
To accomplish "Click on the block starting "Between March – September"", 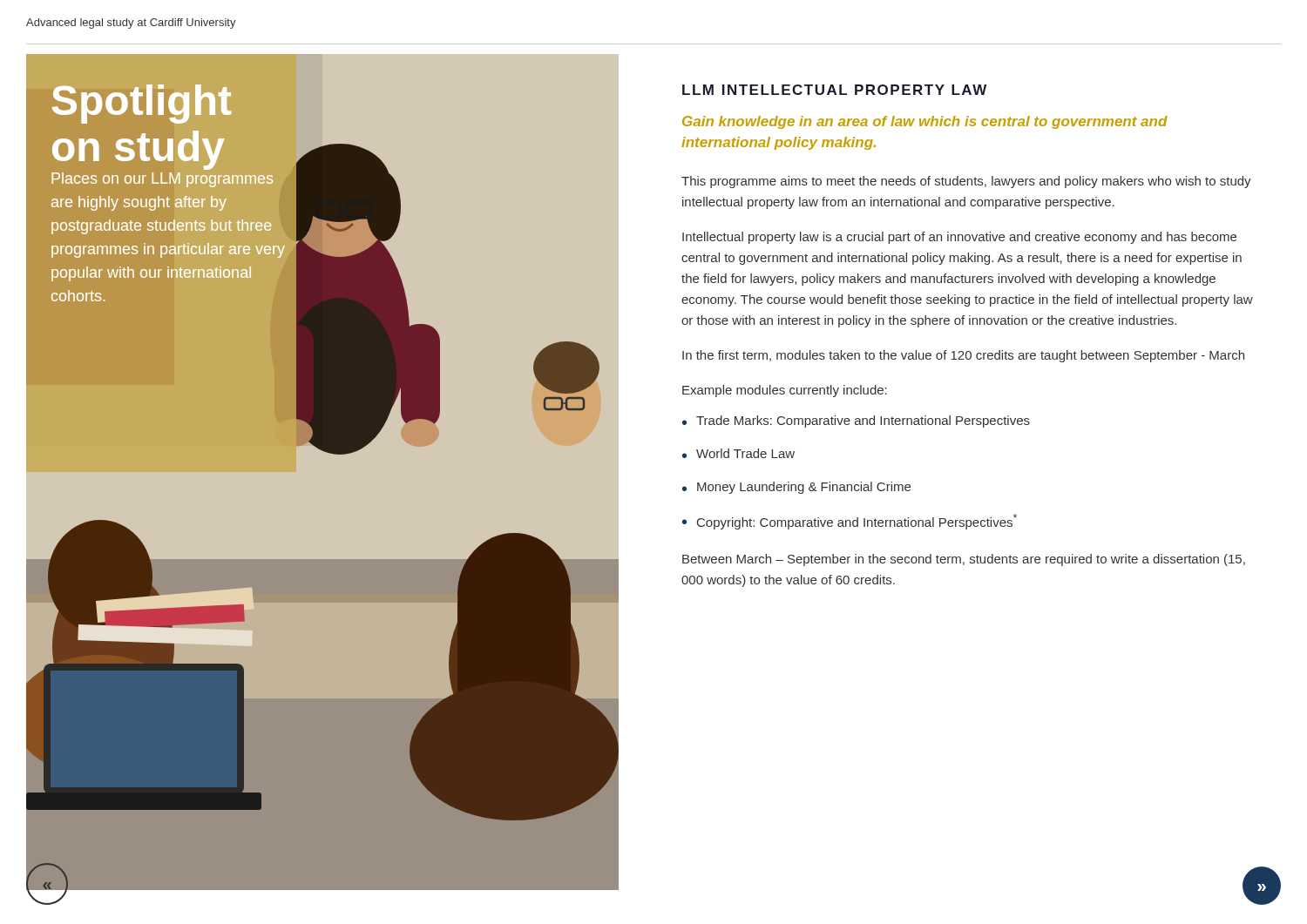I will coord(964,569).
